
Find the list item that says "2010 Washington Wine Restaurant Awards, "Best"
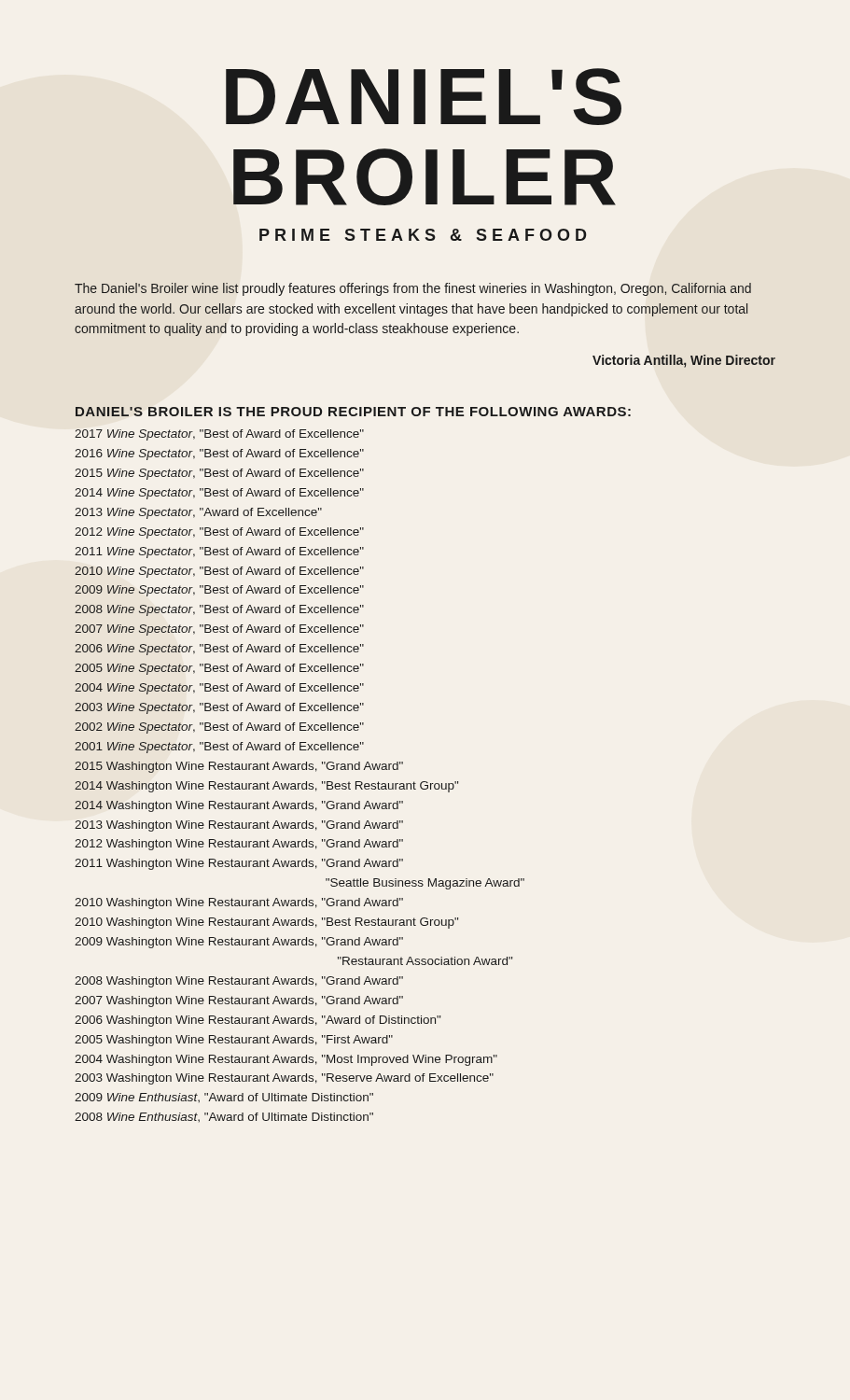[x=267, y=922]
